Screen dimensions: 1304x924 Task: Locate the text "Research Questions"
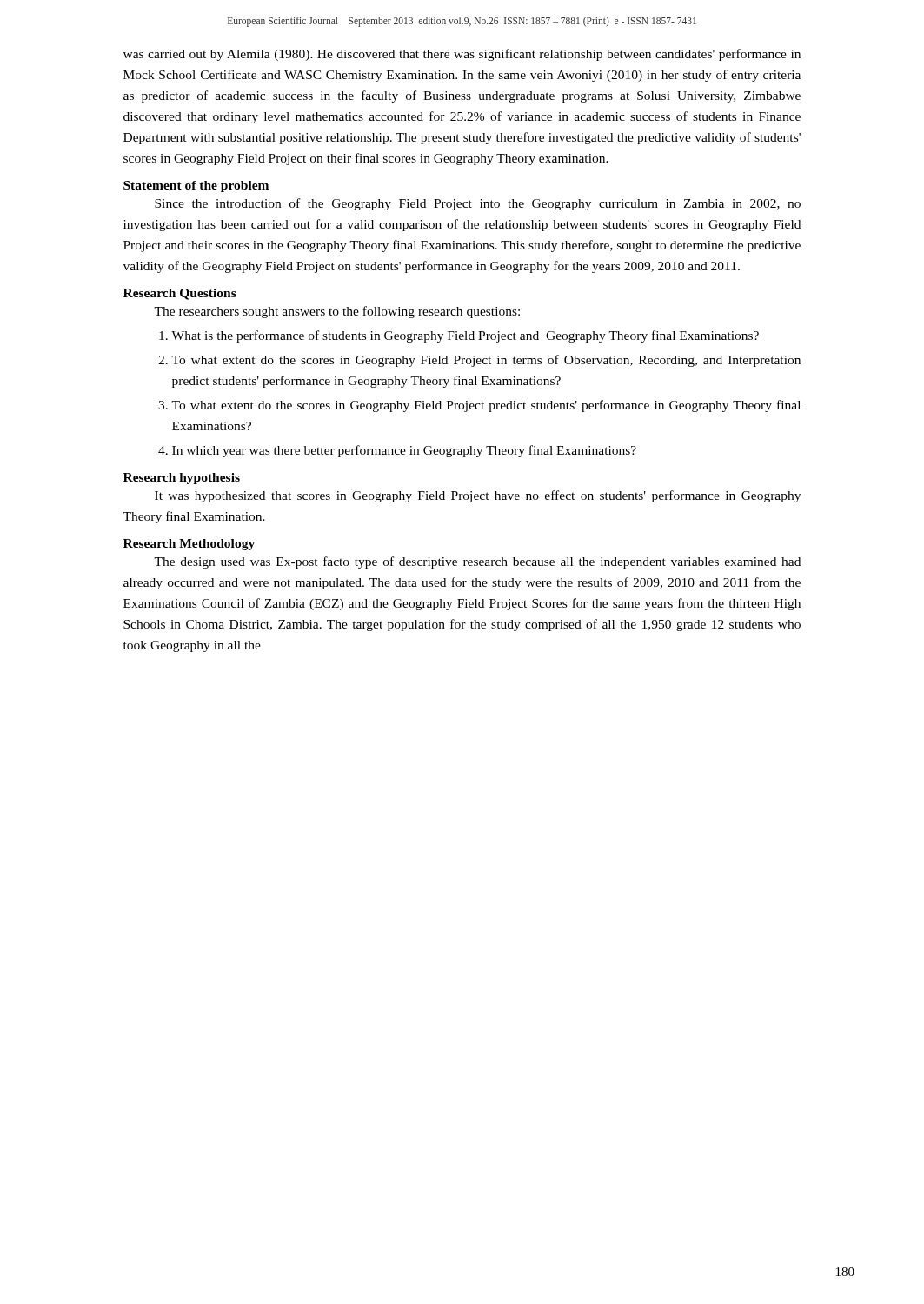180,293
